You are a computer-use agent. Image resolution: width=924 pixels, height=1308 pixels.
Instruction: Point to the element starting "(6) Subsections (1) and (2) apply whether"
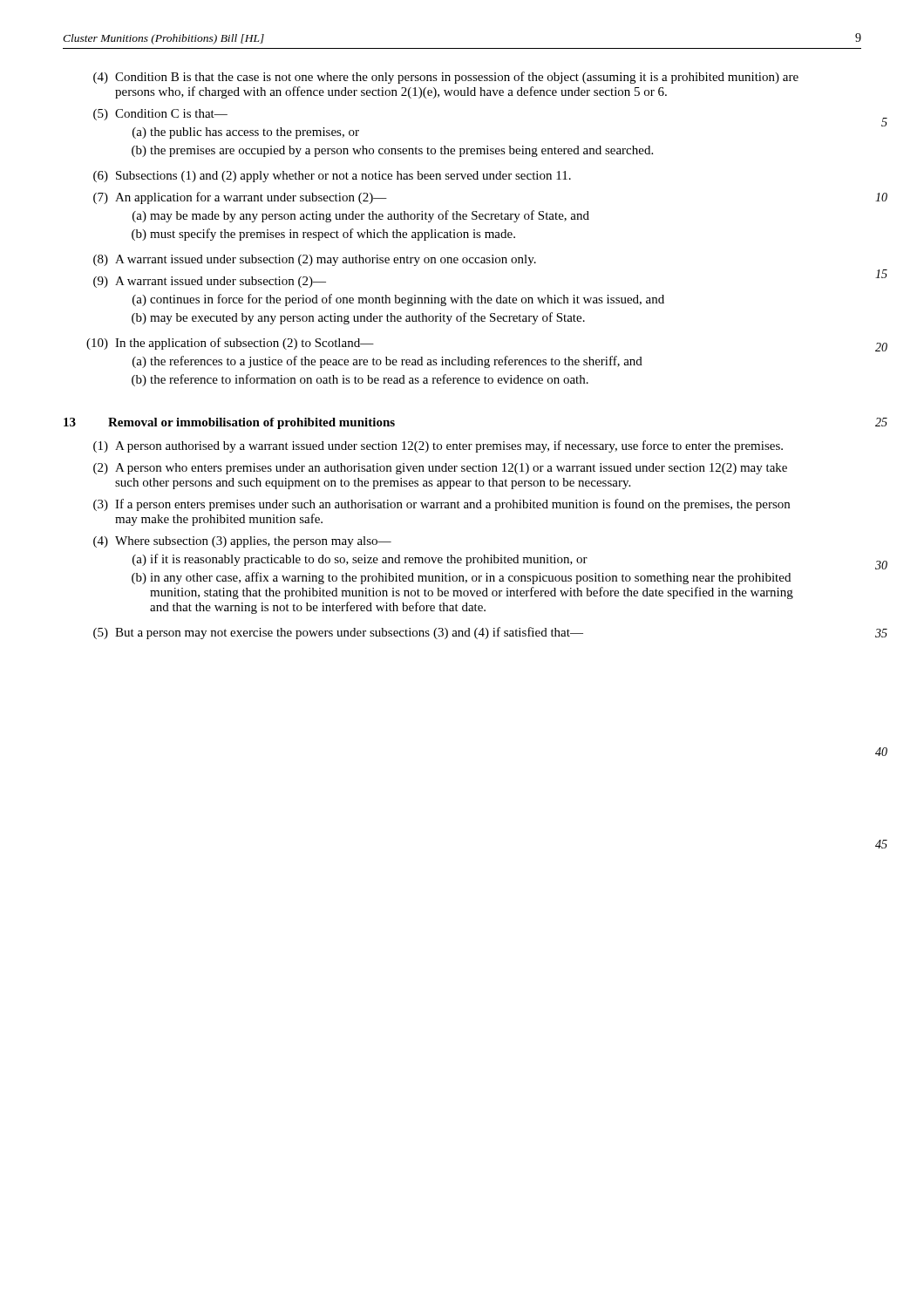click(437, 176)
